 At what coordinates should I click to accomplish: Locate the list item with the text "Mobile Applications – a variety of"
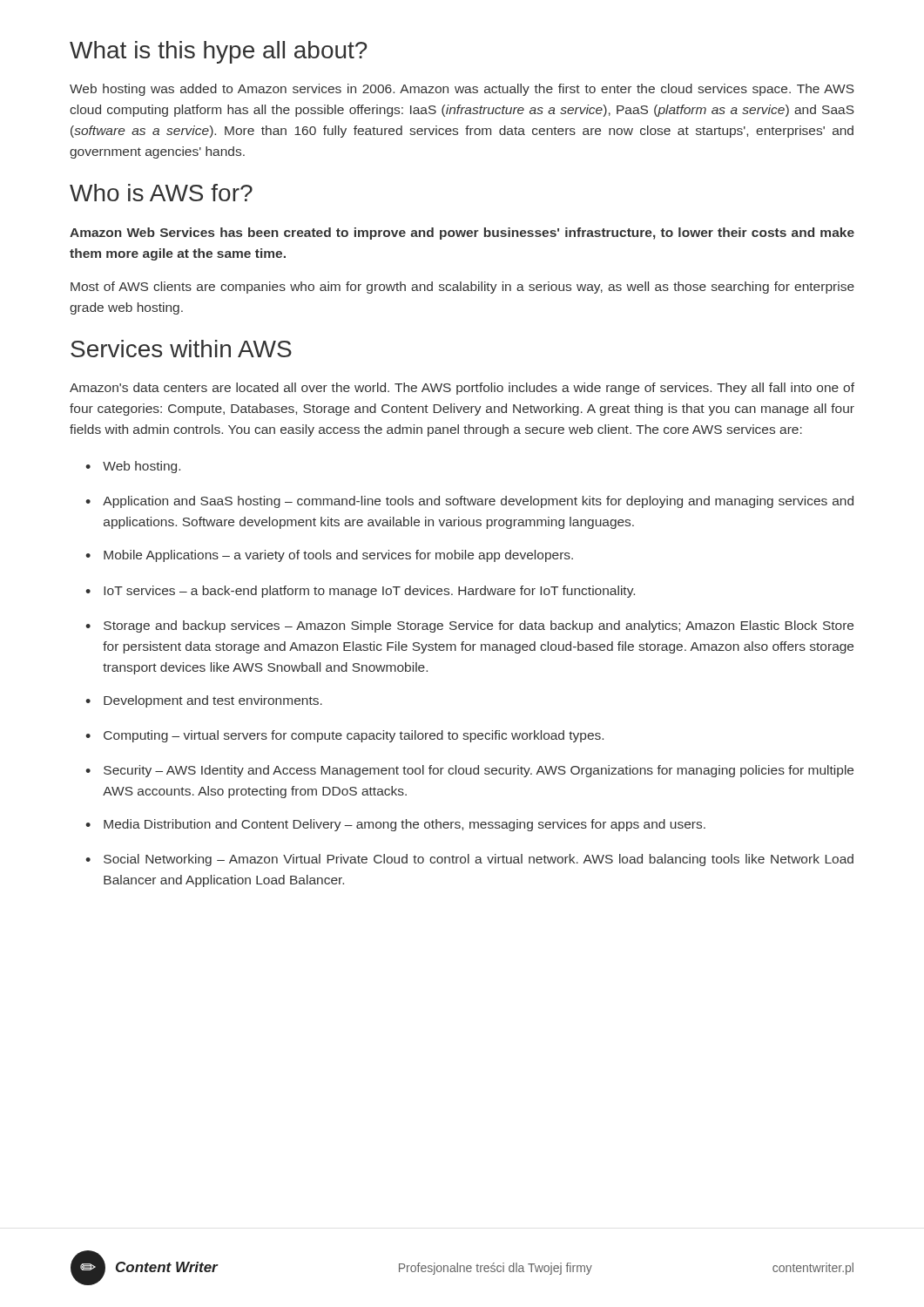click(462, 556)
